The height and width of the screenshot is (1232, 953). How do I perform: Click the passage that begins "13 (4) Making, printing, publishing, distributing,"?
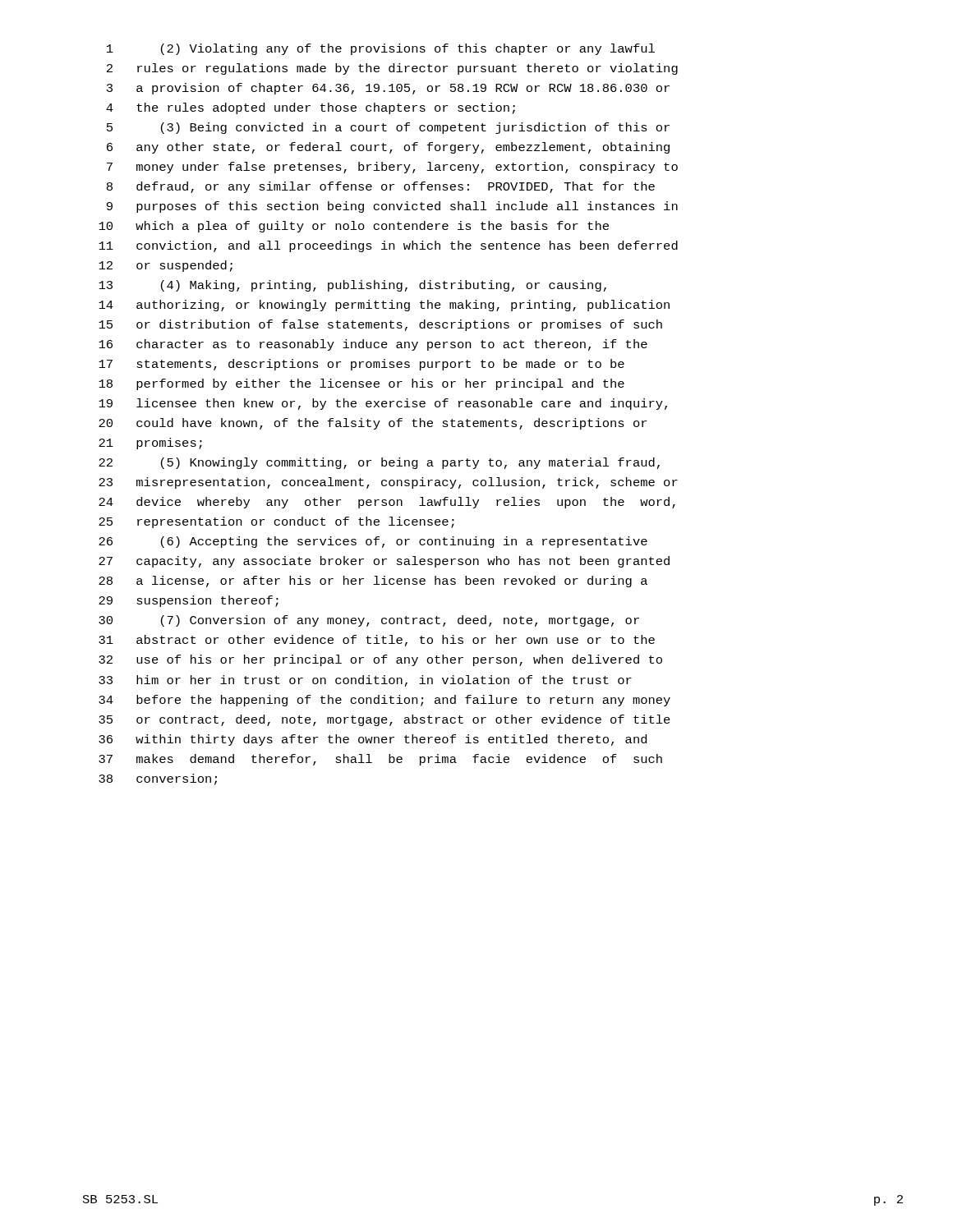pos(493,365)
